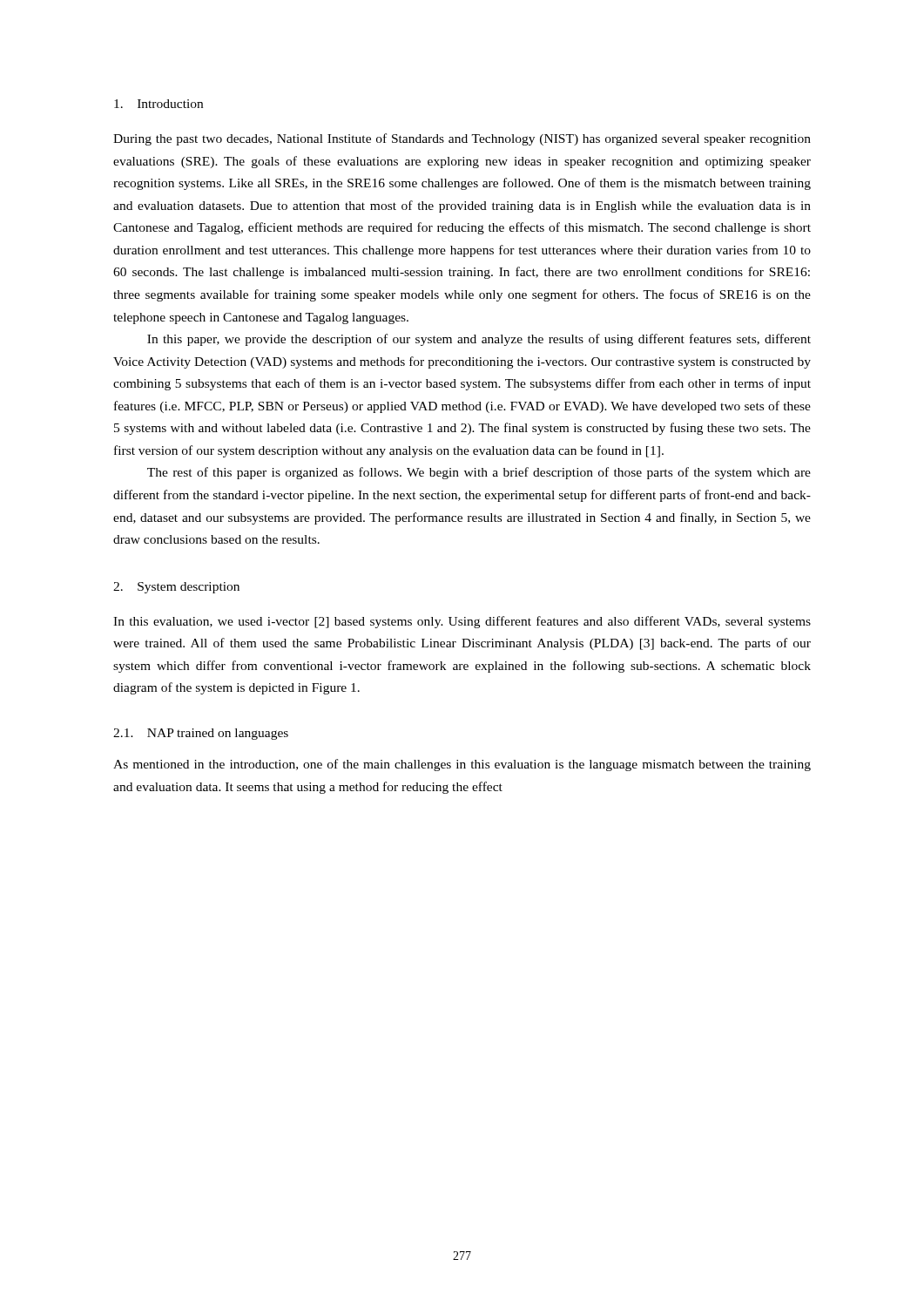The height and width of the screenshot is (1307, 924).
Task: Click on the text block containing "The rest of this paper is"
Action: pyautogui.click(x=462, y=506)
